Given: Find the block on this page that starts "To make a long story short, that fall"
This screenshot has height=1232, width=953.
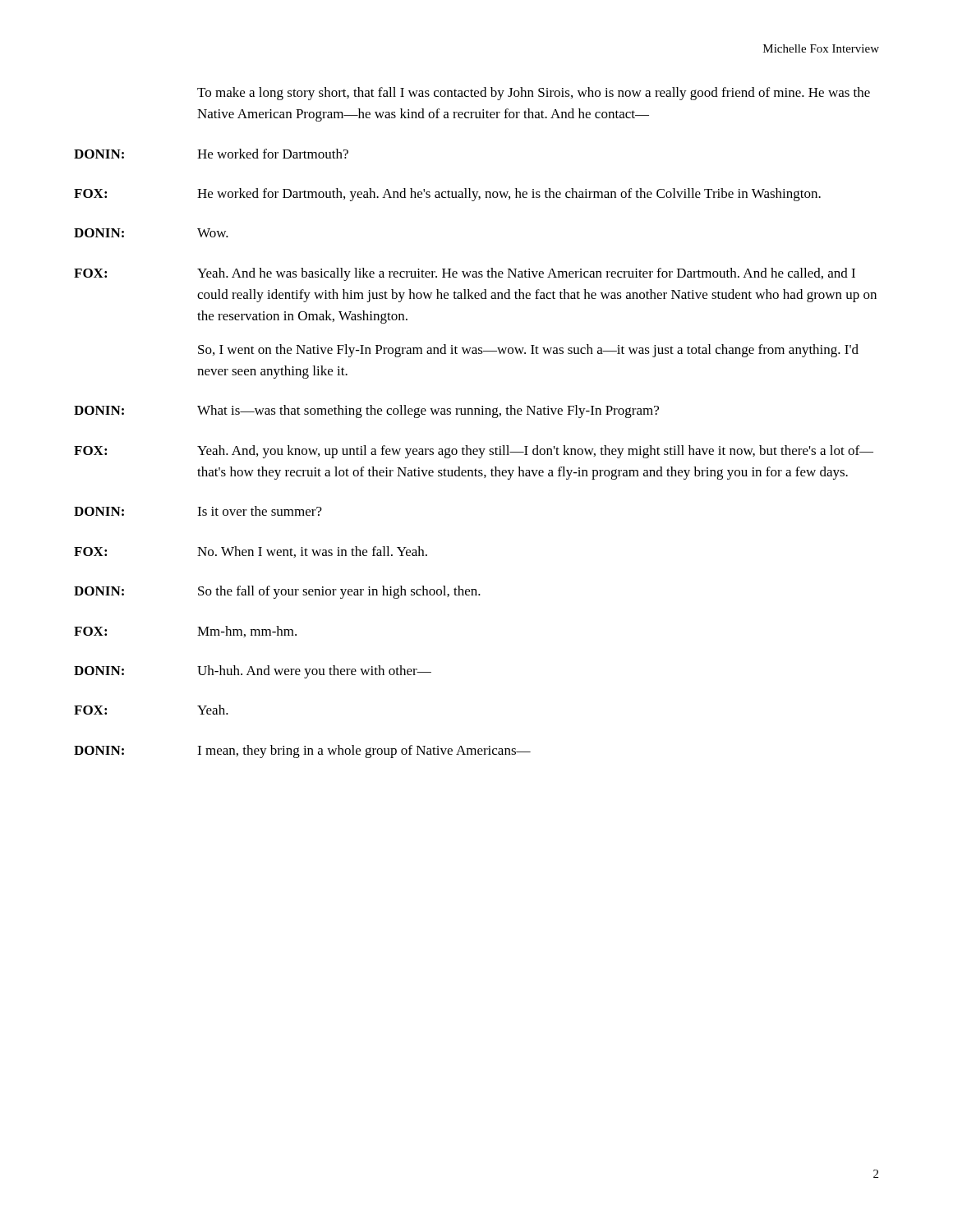Looking at the screenshot, I should click(x=476, y=104).
